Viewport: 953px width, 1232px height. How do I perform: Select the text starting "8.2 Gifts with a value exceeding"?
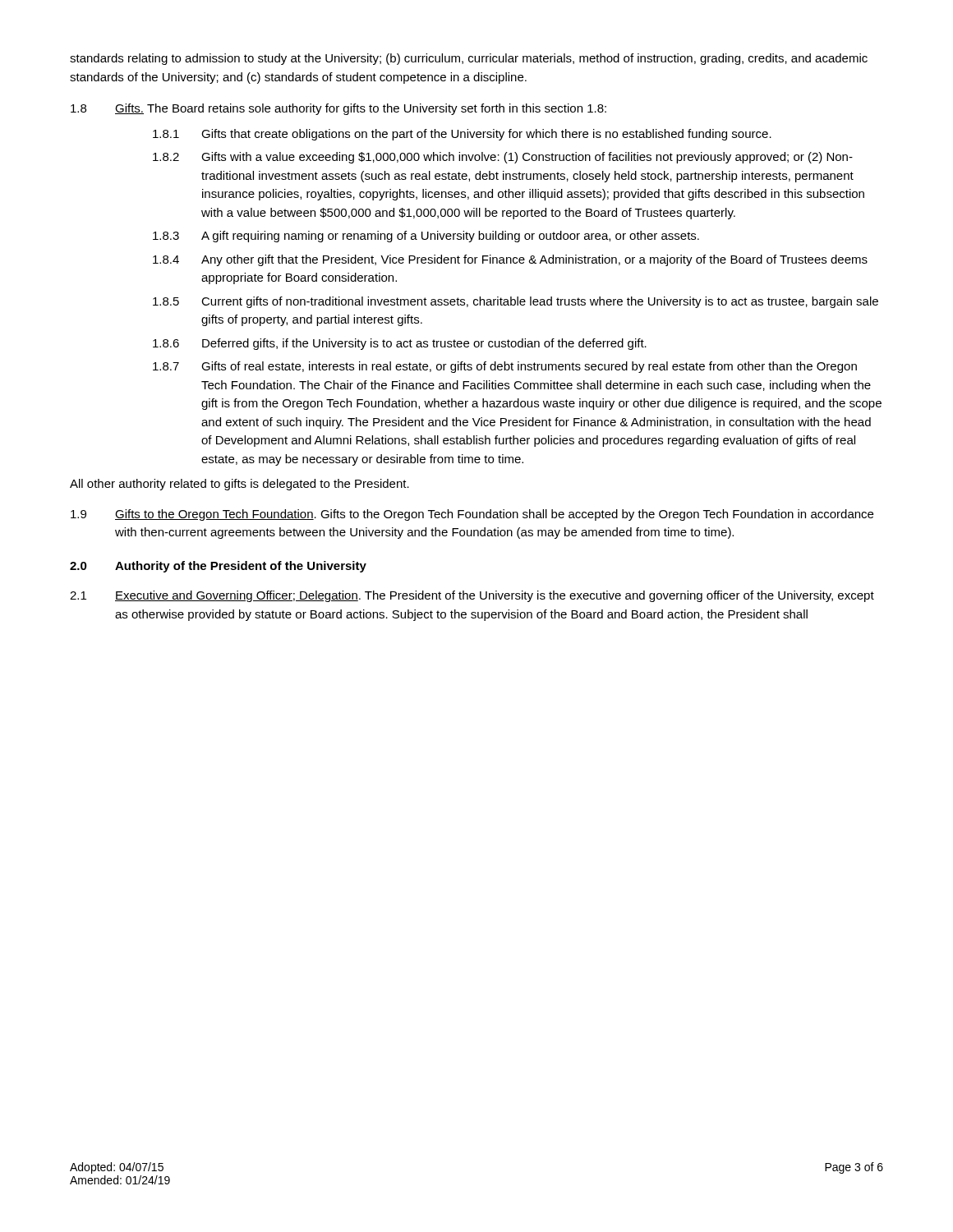pos(518,185)
